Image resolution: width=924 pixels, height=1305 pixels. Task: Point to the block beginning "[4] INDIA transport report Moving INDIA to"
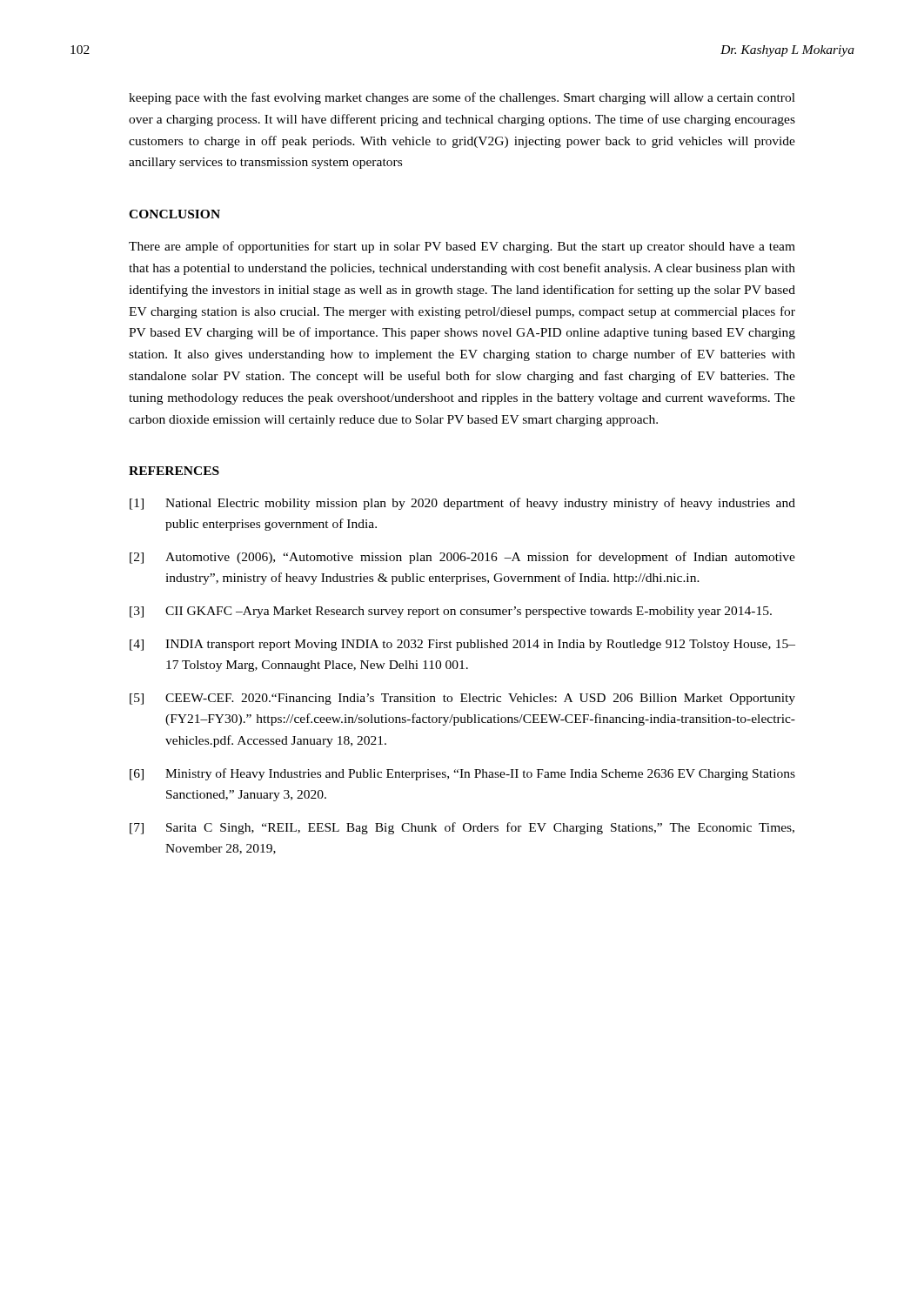[x=462, y=655]
